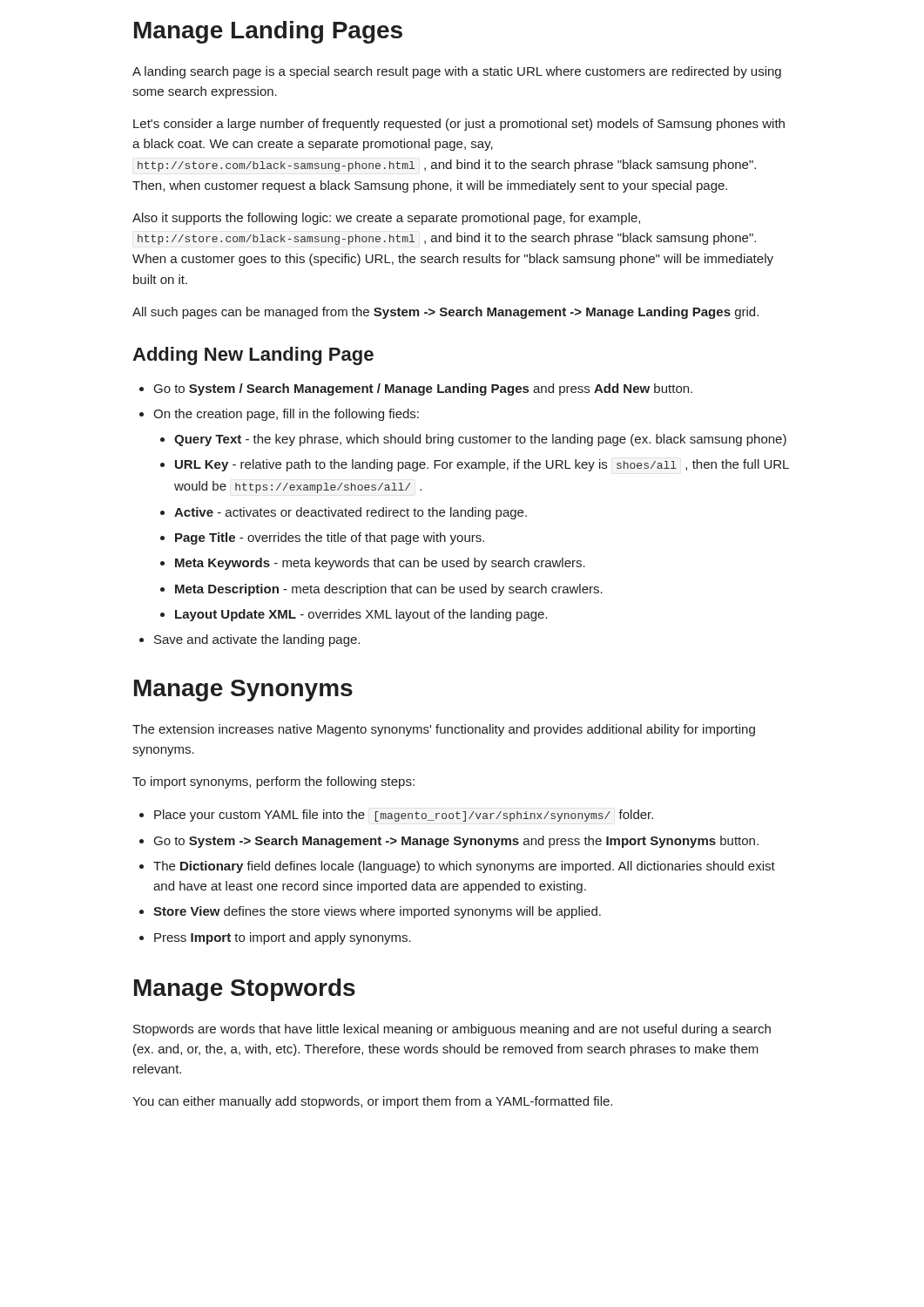
Task: Find the section header containing "Adding New Landing Page"
Action: pyautogui.click(x=253, y=356)
